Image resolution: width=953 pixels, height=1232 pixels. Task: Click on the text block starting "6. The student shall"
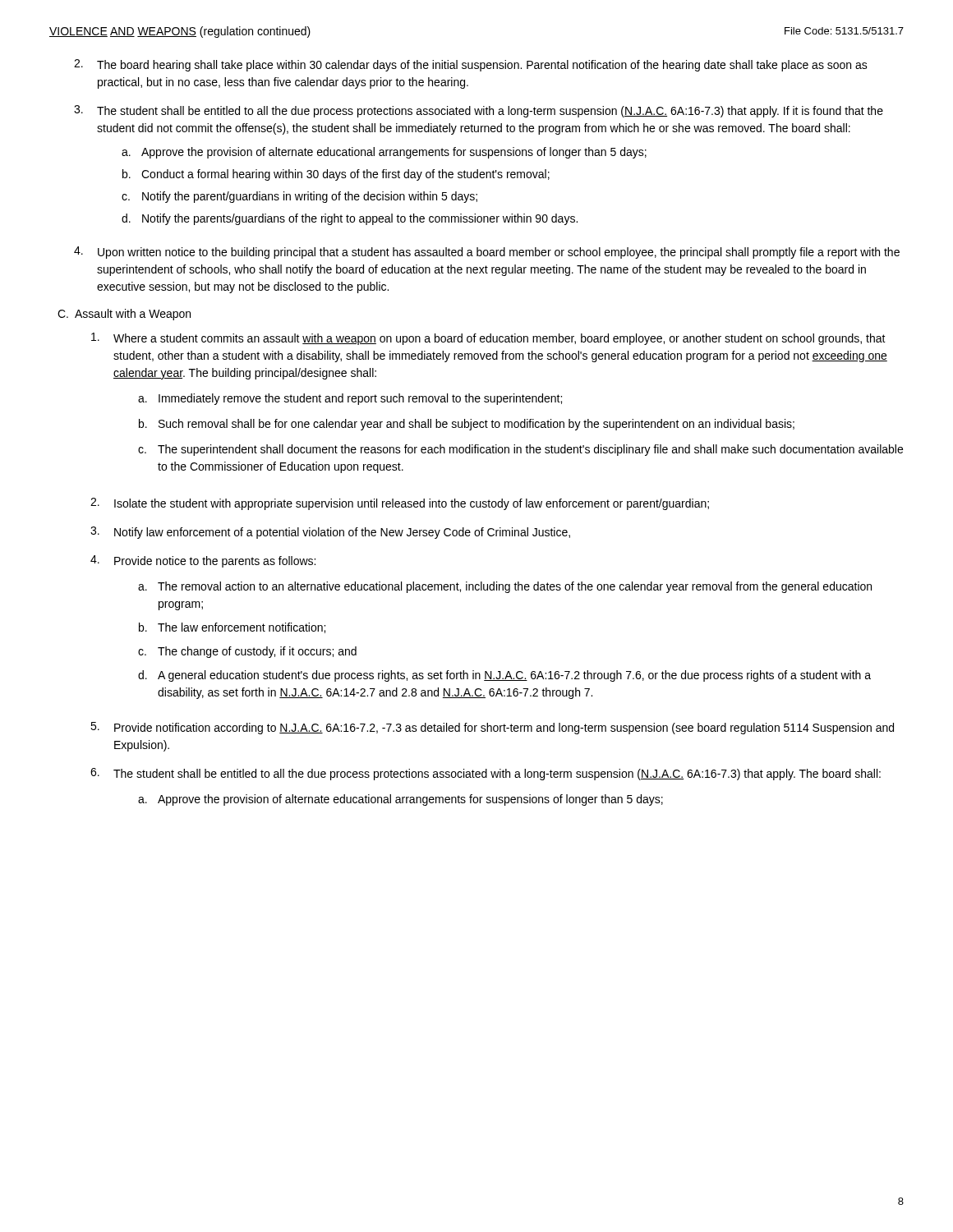(486, 790)
